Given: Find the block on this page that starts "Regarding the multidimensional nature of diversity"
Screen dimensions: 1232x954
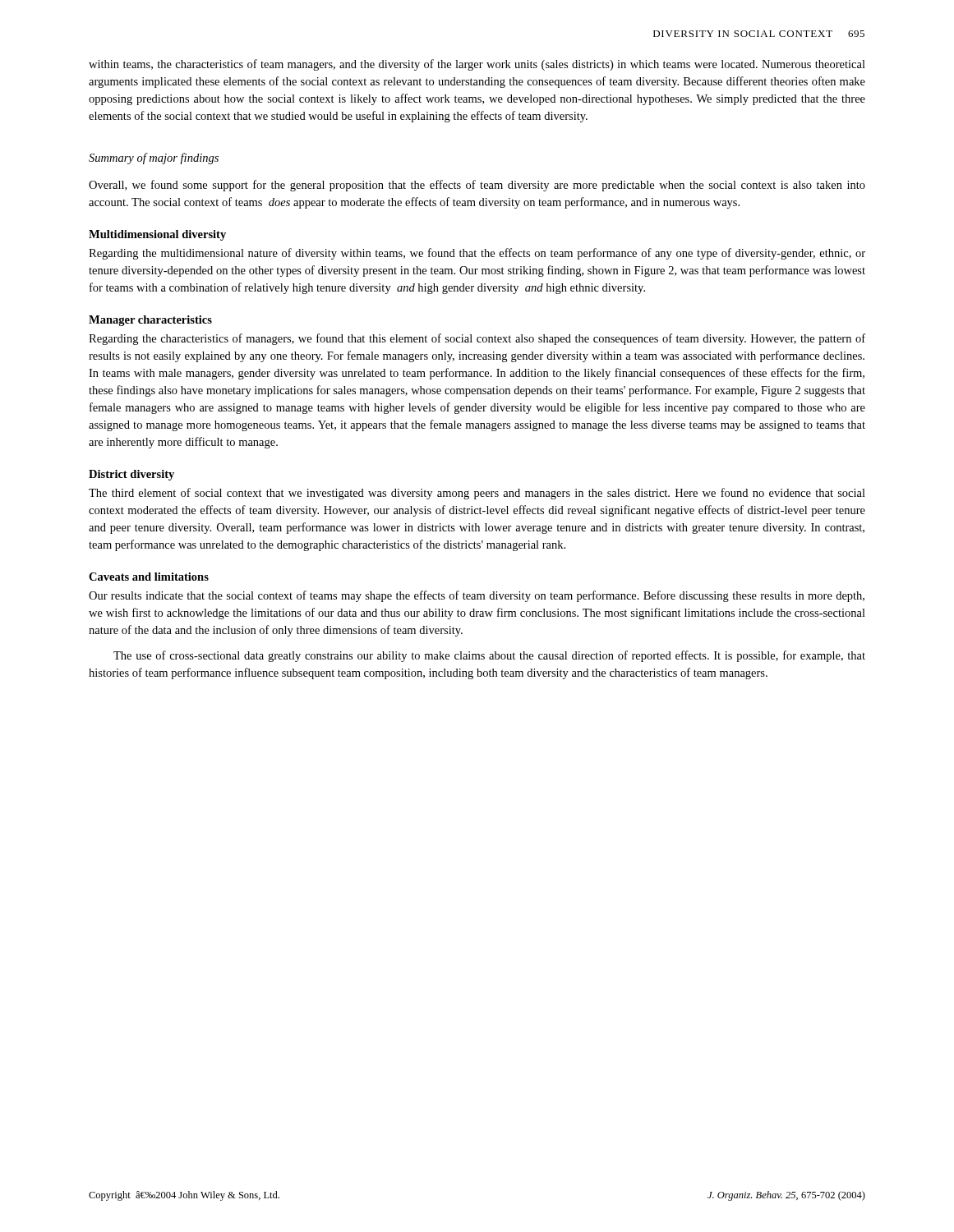Looking at the screenshot, I should (477, 271).
